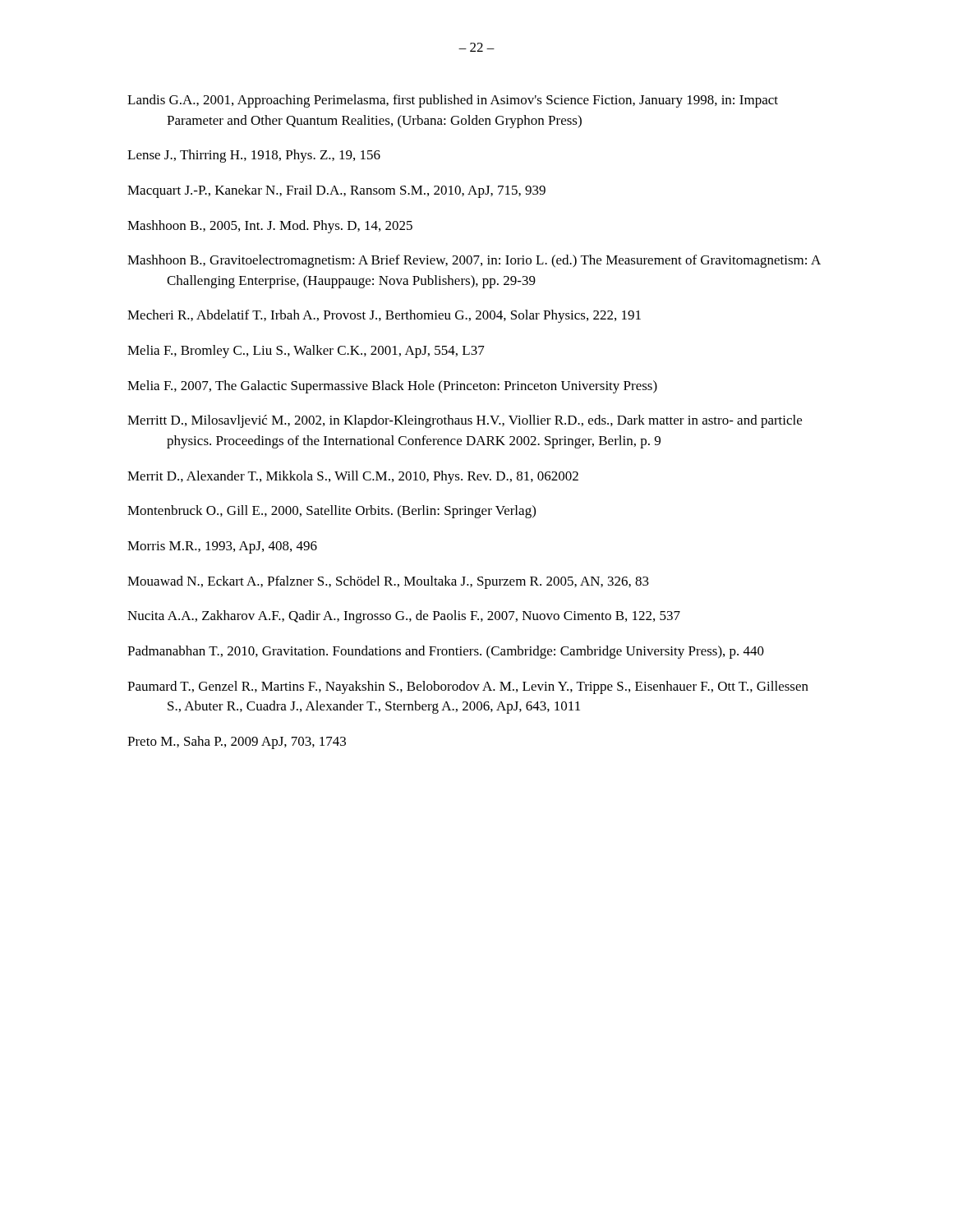Image resolution: width=953 pixels, height=1232 pixels.
Task: Click on the list item that says "Paumard T., Genzel R.,"
Action: pyautogui.click(x=468, y=696)
